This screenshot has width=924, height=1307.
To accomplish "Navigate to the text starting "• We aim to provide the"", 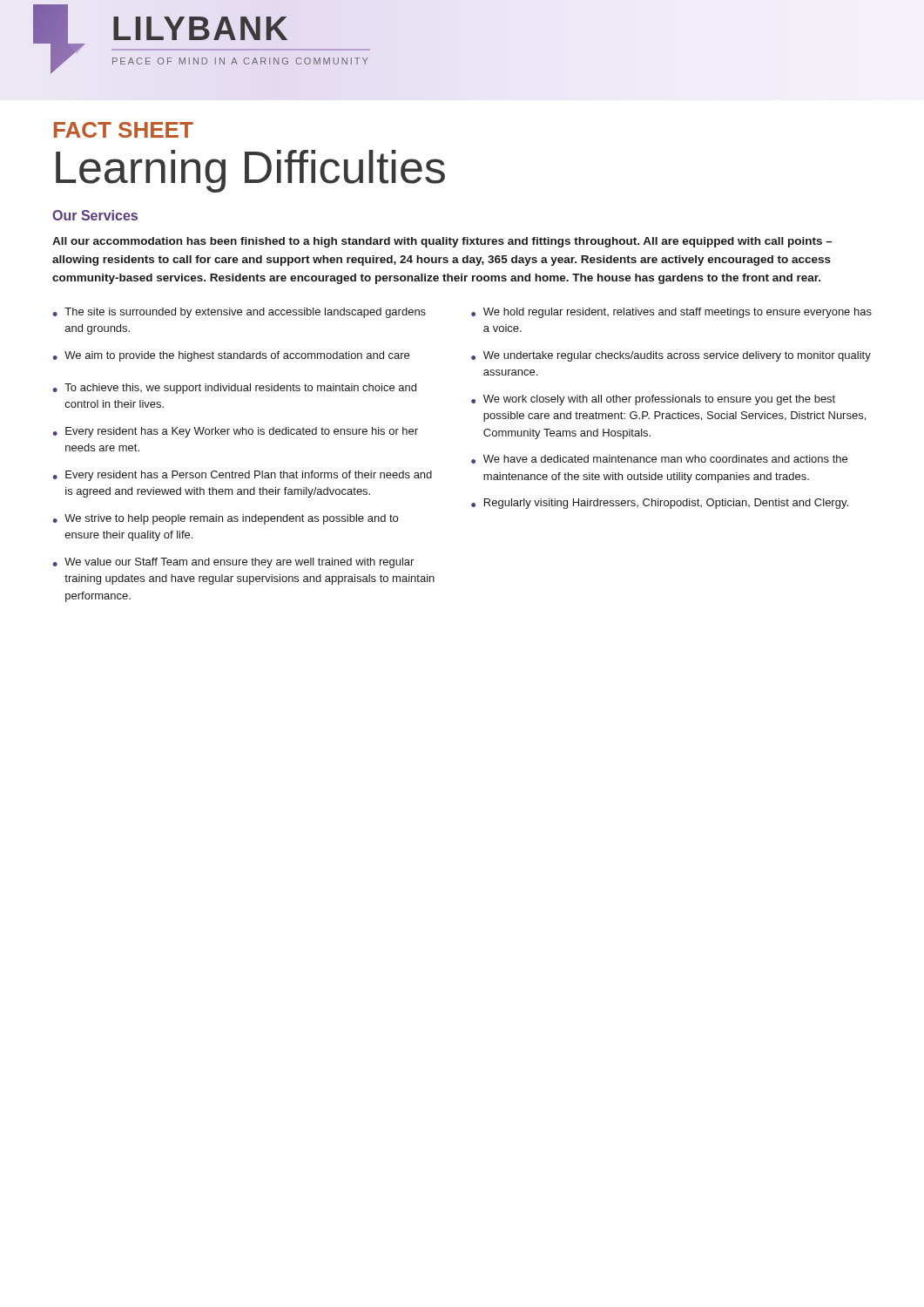I will [231, 358].
